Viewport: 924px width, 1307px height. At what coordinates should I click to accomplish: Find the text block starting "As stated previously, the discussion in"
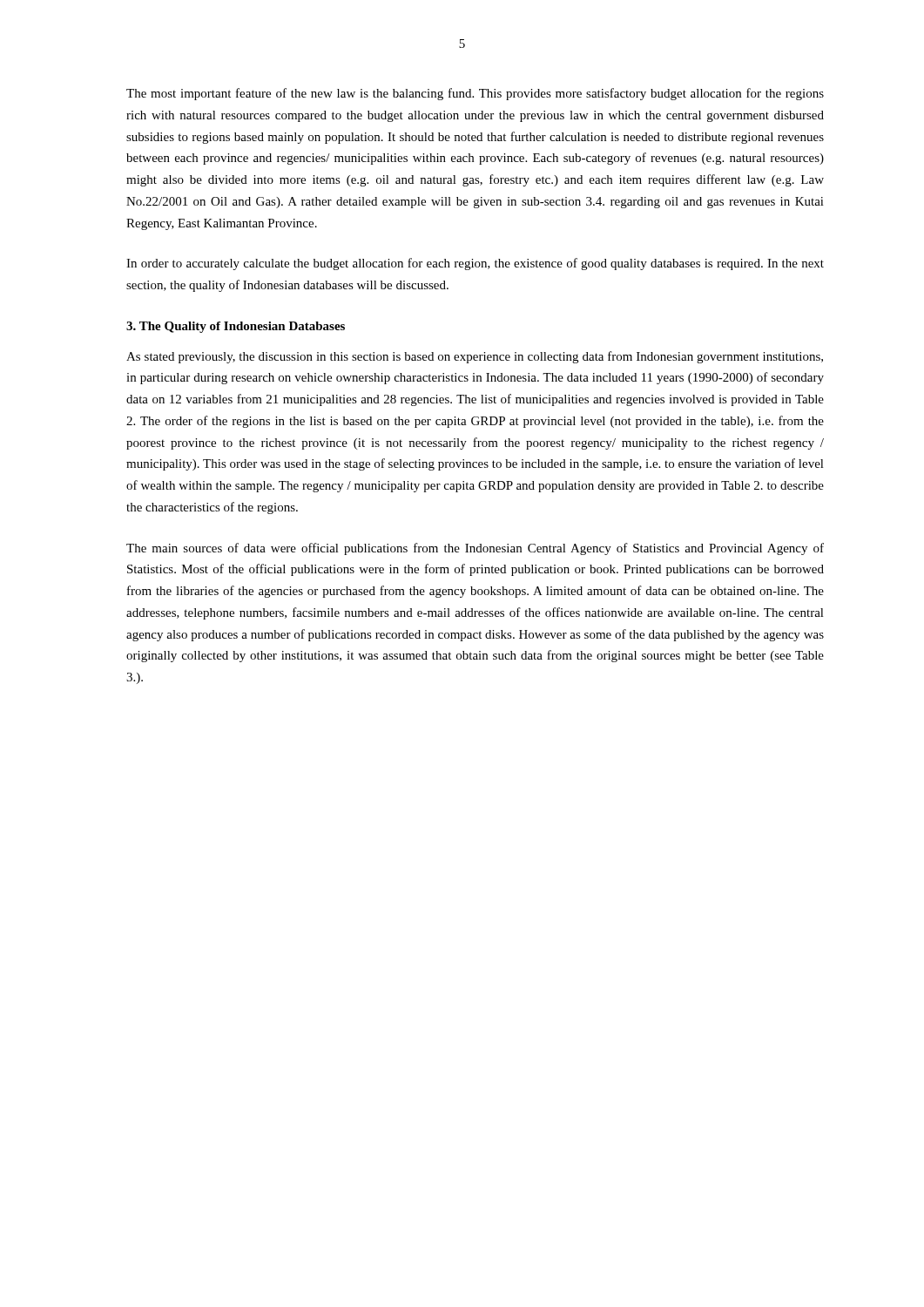click(475, 431)
